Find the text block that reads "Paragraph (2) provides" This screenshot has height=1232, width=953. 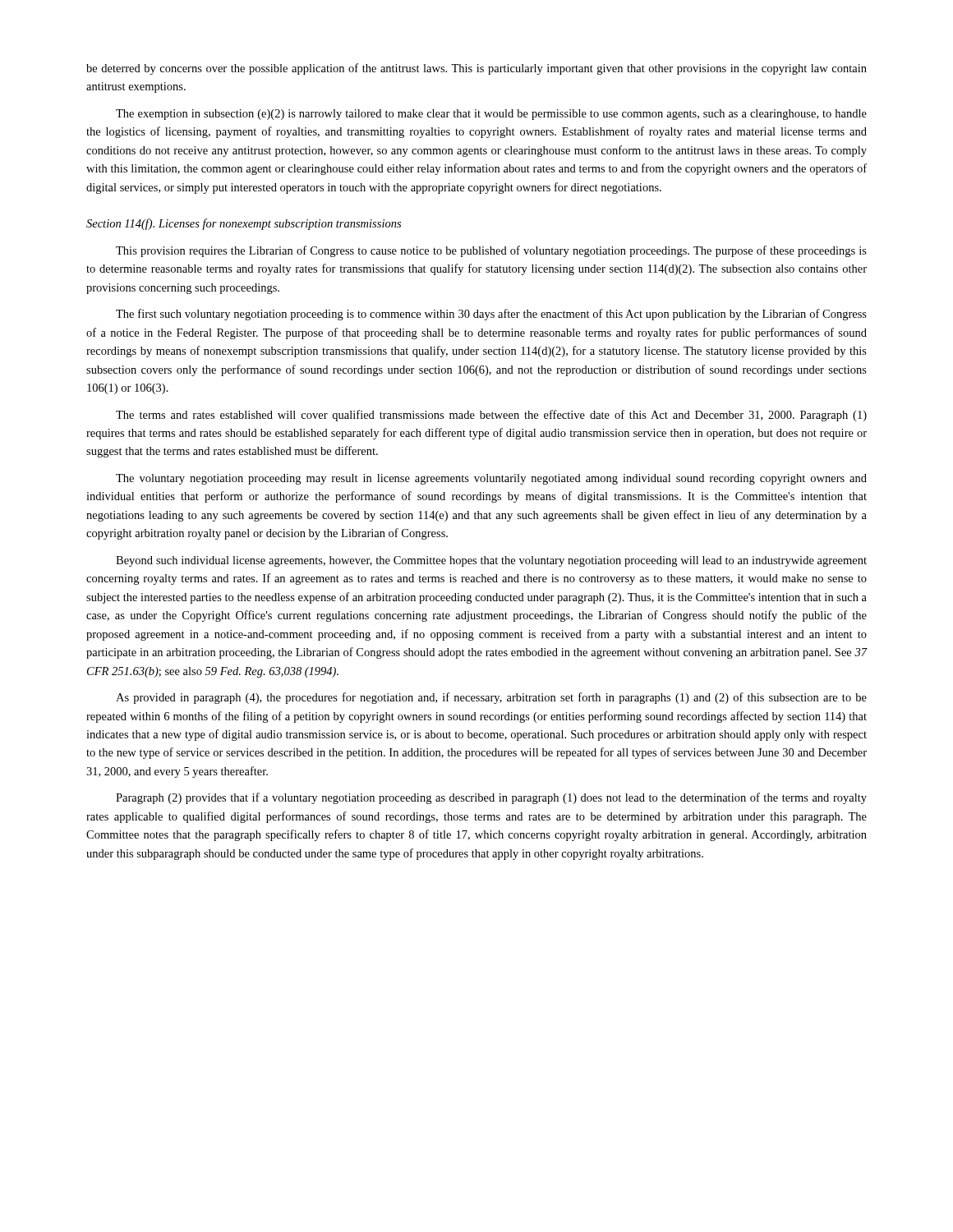(476, 826)
